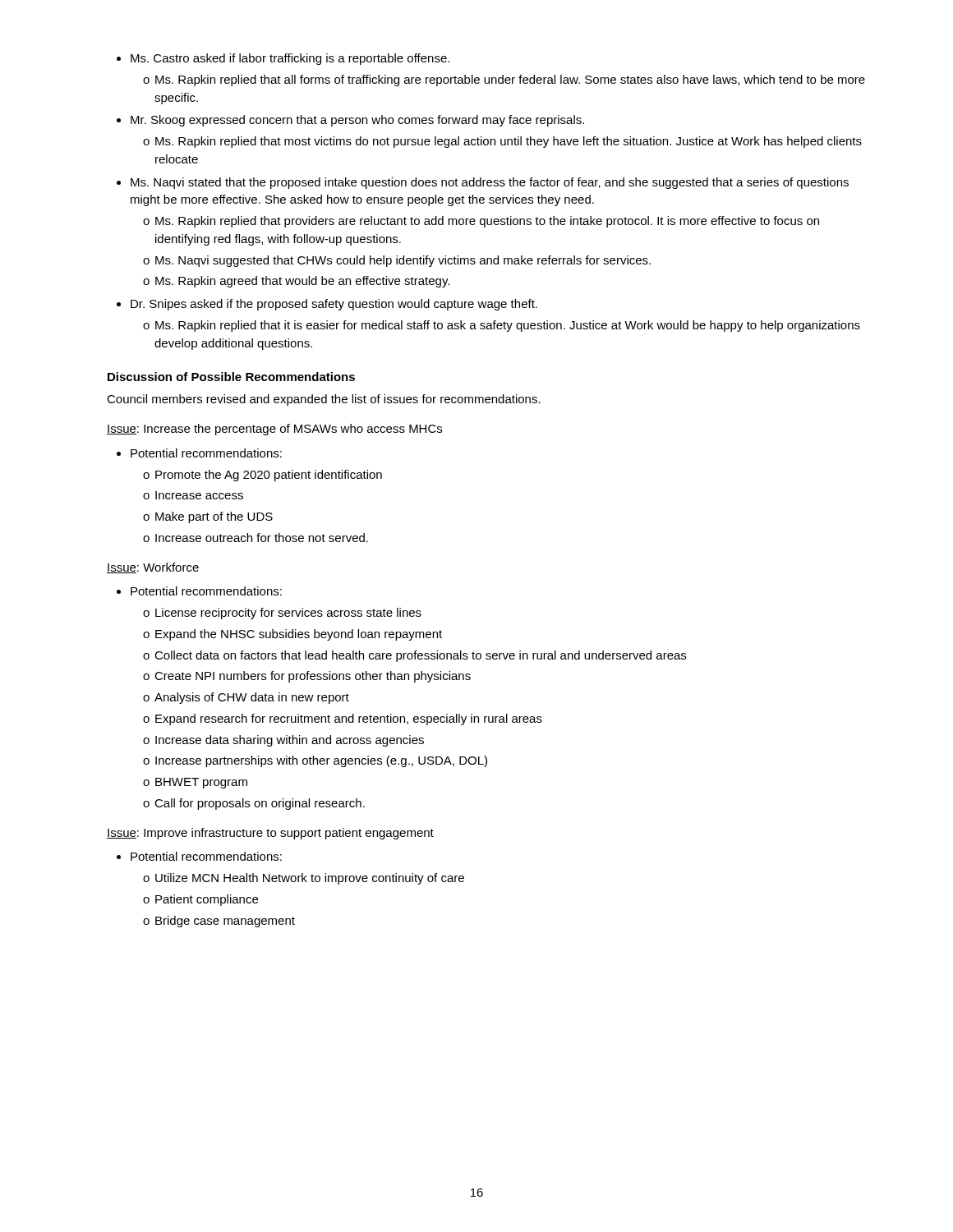This screenshot has height=1232, width=953.
Task: Point to the element starting "Potential recommendations: Utilize"
Action: tap(199, 856)
